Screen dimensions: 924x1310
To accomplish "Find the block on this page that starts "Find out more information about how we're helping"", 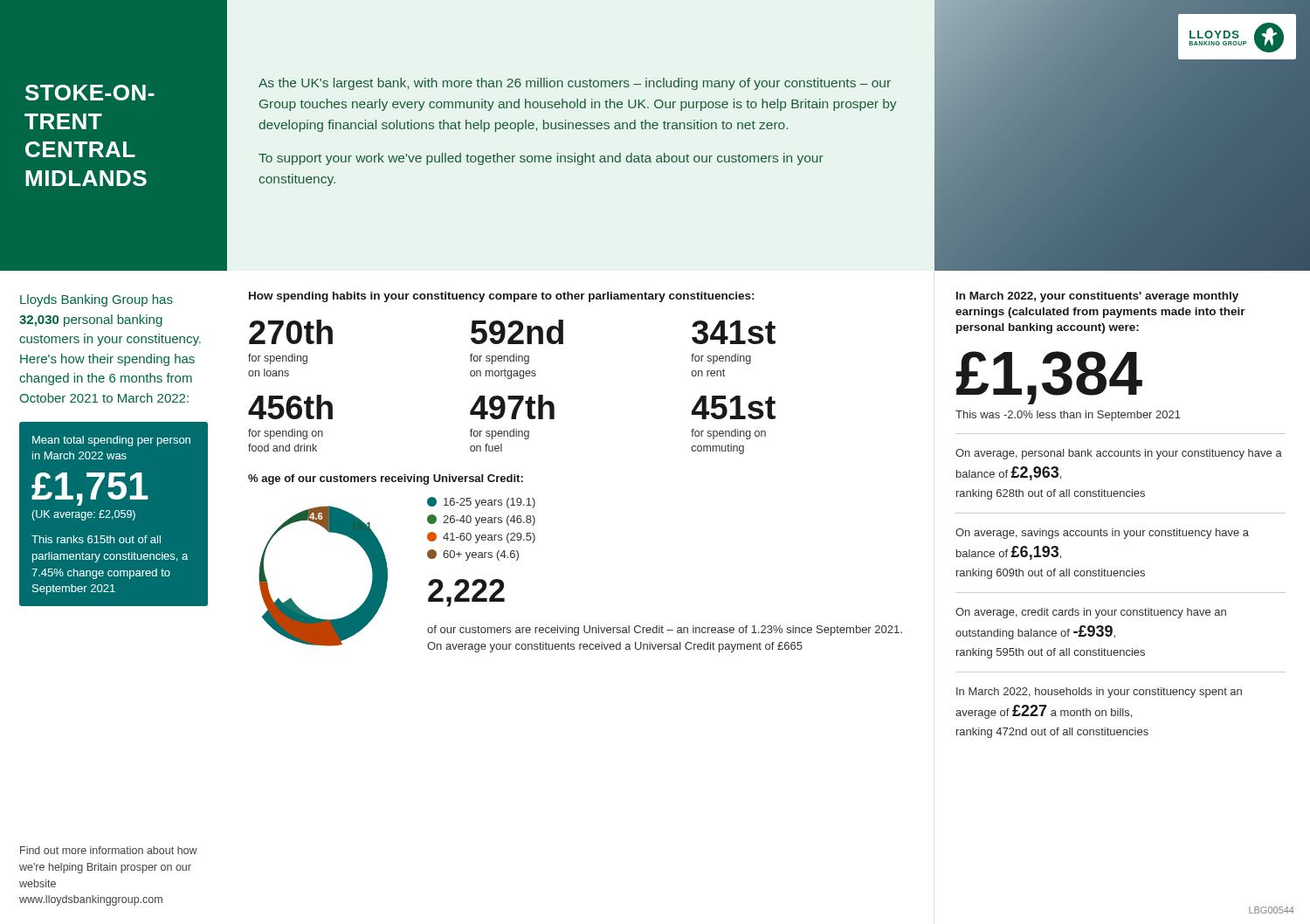I will tap(108, 875).
